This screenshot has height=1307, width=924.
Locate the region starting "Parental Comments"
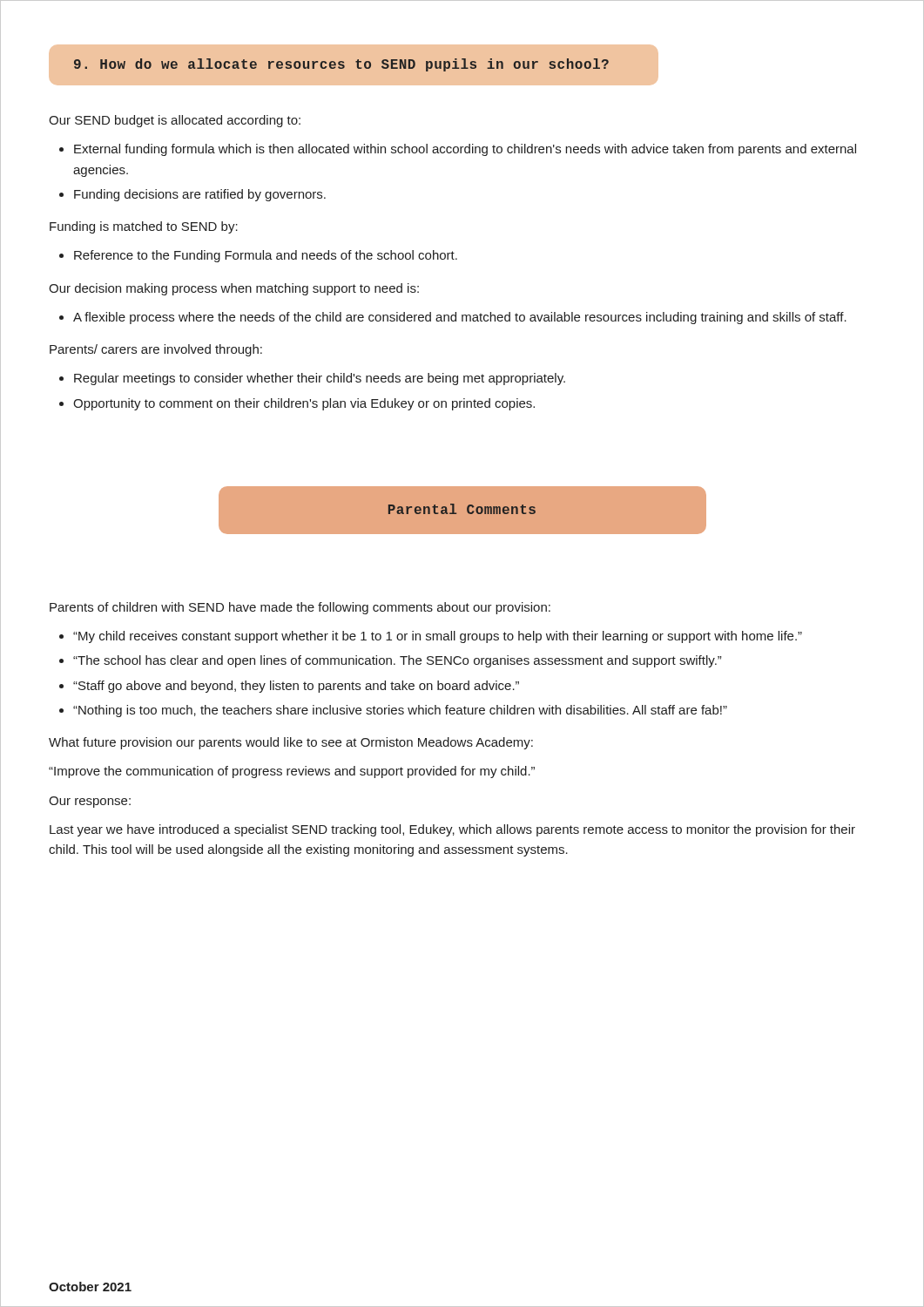coord(462,510)
